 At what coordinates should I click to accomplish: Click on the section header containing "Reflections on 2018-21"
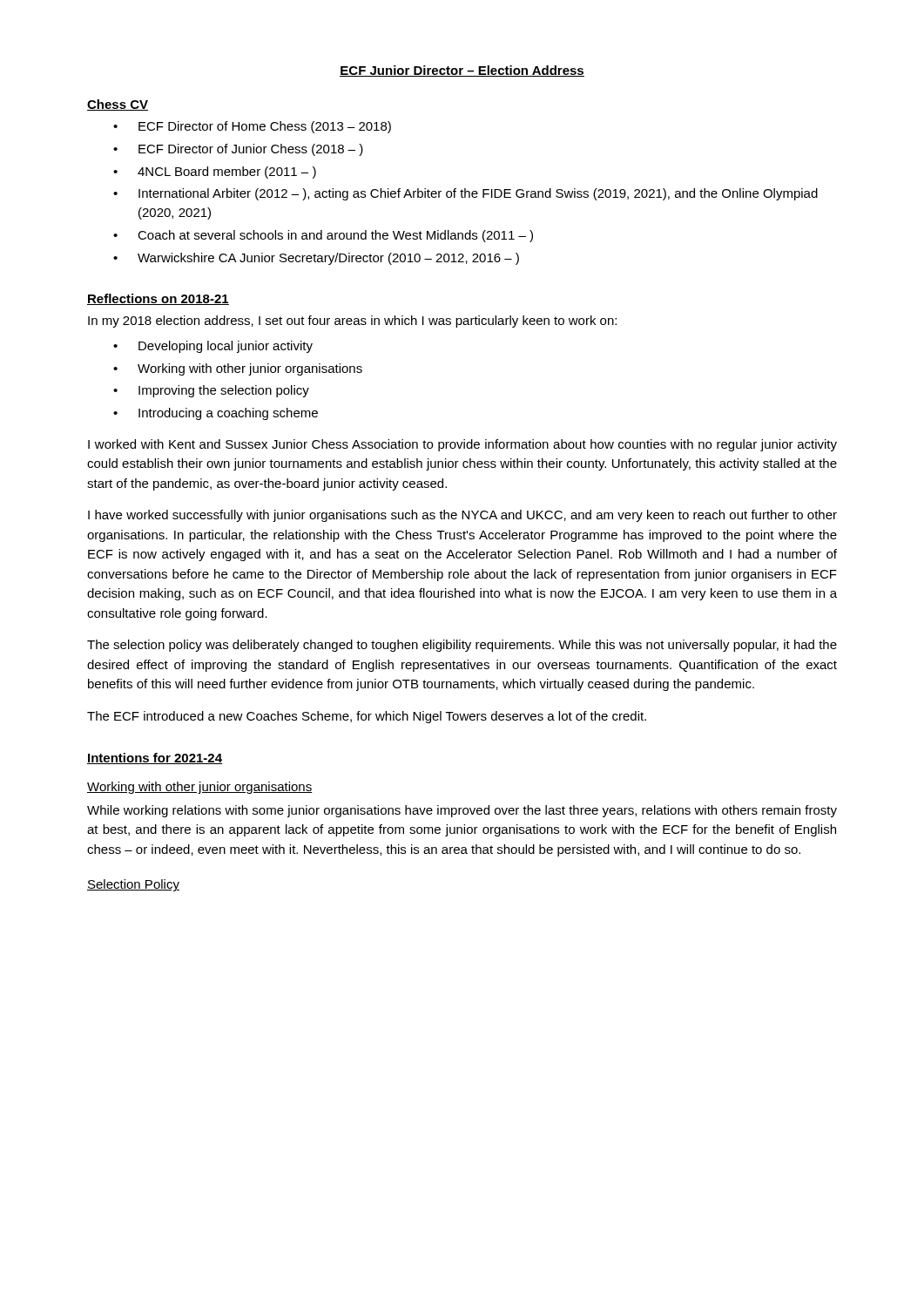tap(158, 299)
